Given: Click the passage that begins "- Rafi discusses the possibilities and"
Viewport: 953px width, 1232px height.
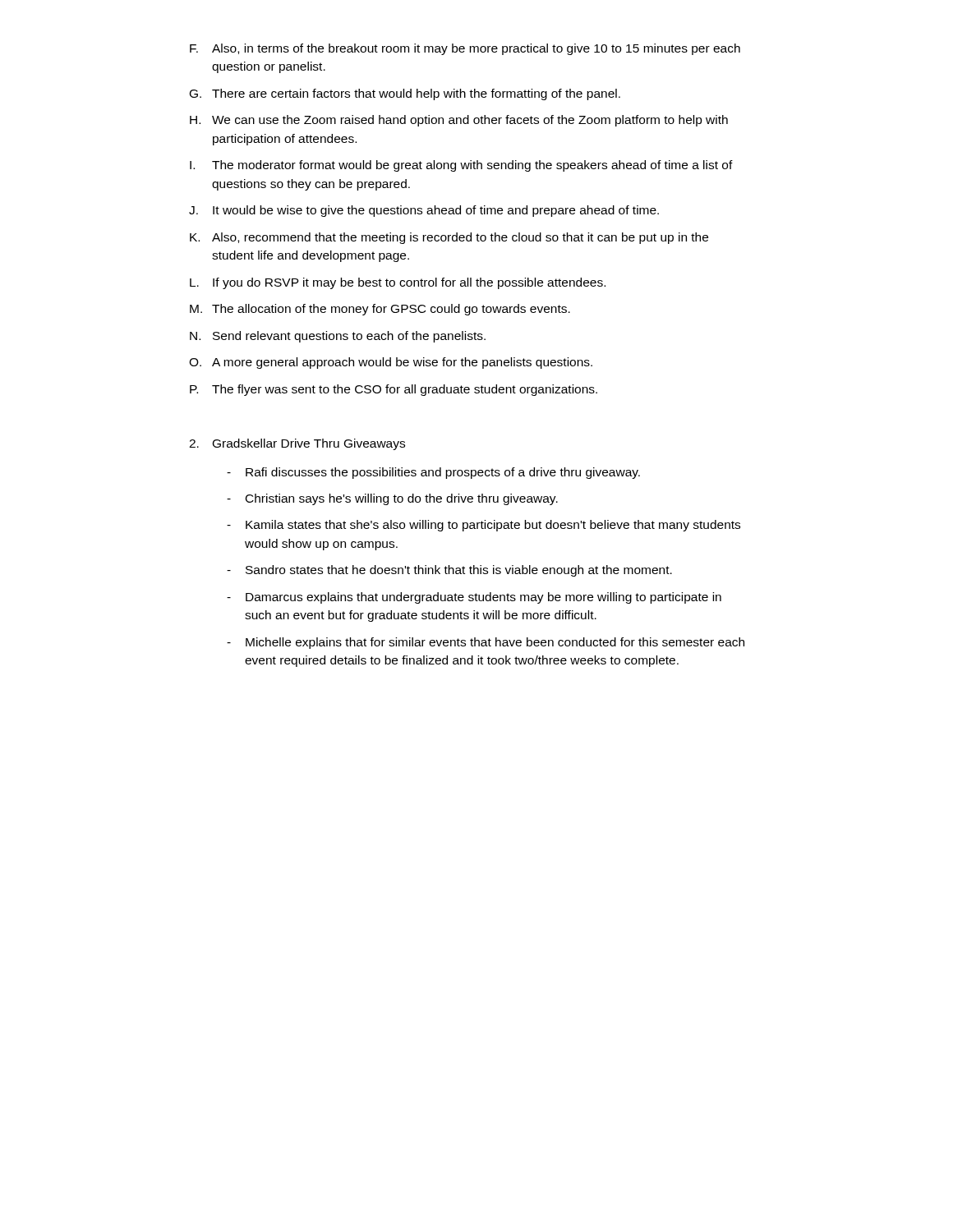Looking at the screenshot, I should coord(487,472).
